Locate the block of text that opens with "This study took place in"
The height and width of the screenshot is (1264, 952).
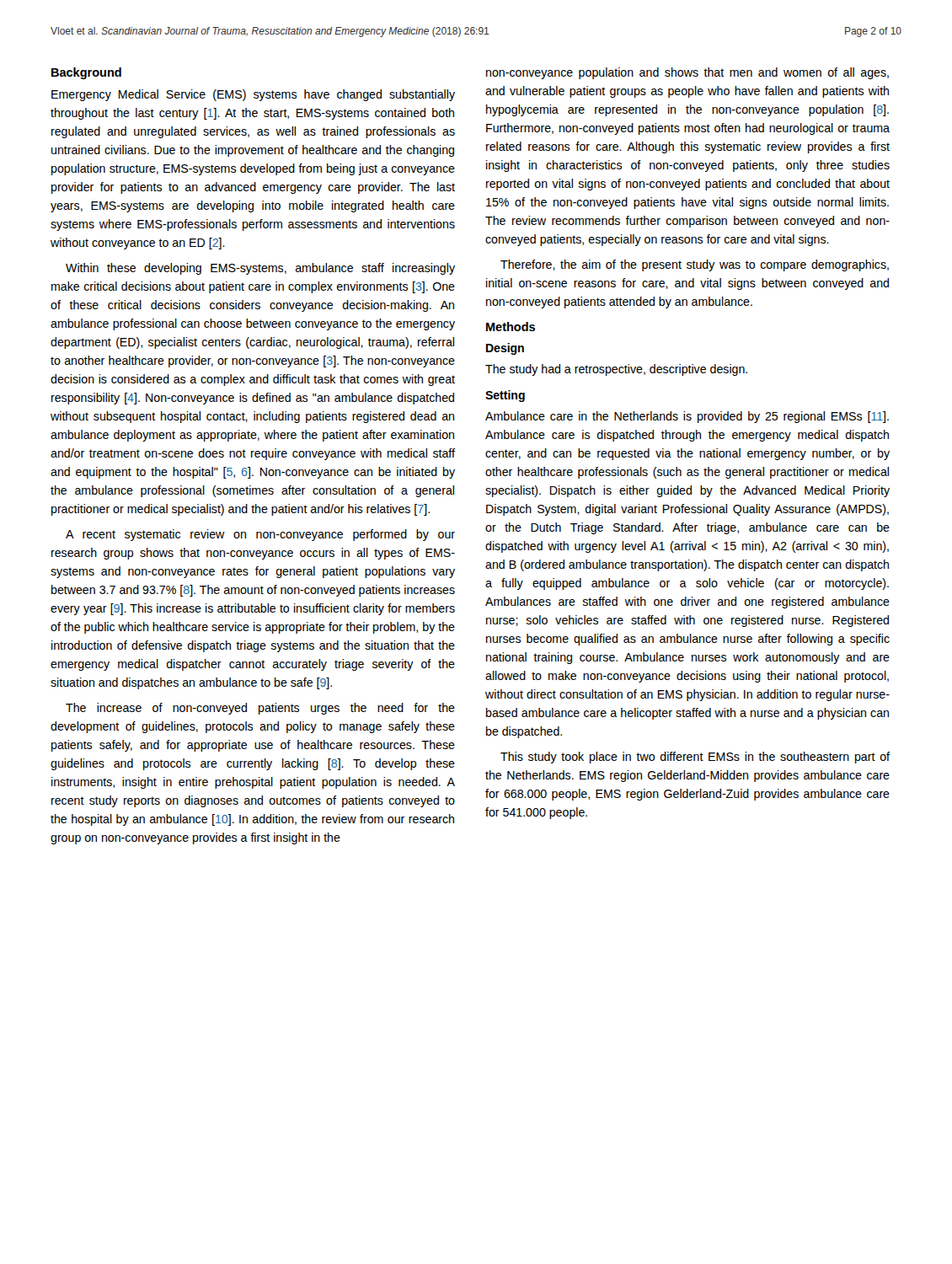coord(687,784)
